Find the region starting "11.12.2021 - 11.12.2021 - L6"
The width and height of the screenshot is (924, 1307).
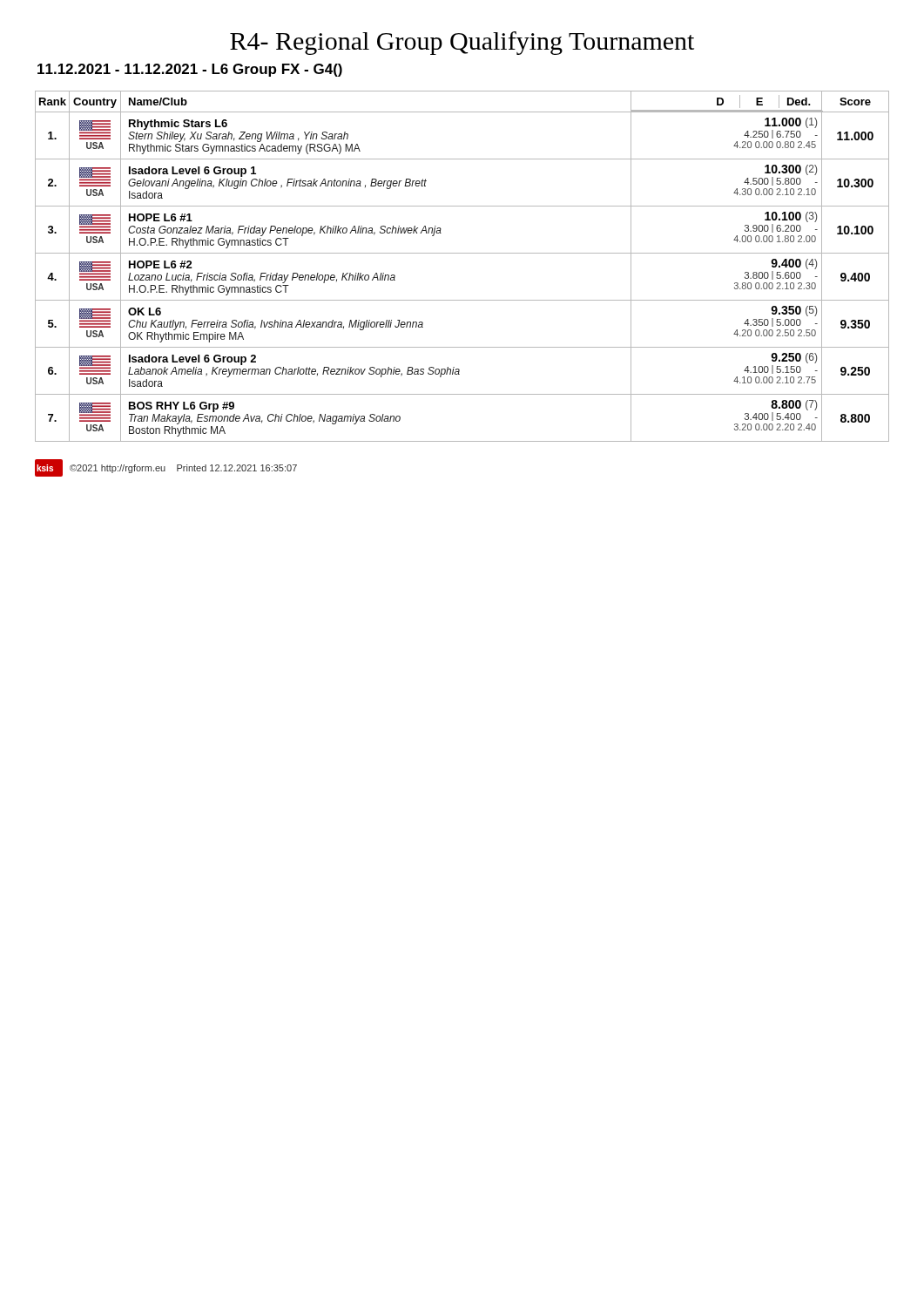[x=190, y=69]
